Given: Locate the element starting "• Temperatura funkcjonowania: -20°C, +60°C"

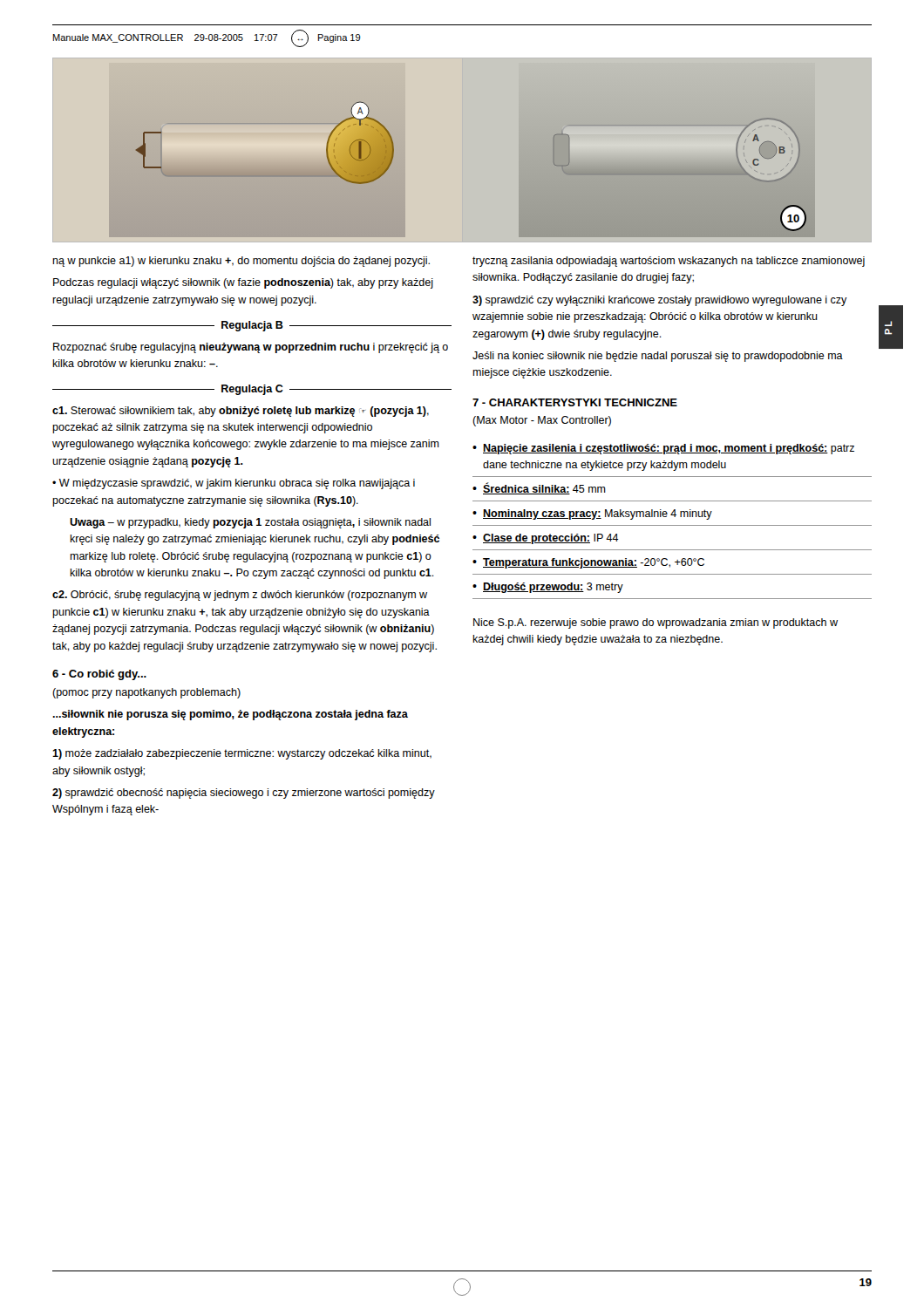Looking at the screenshot, I should point(589,562).
